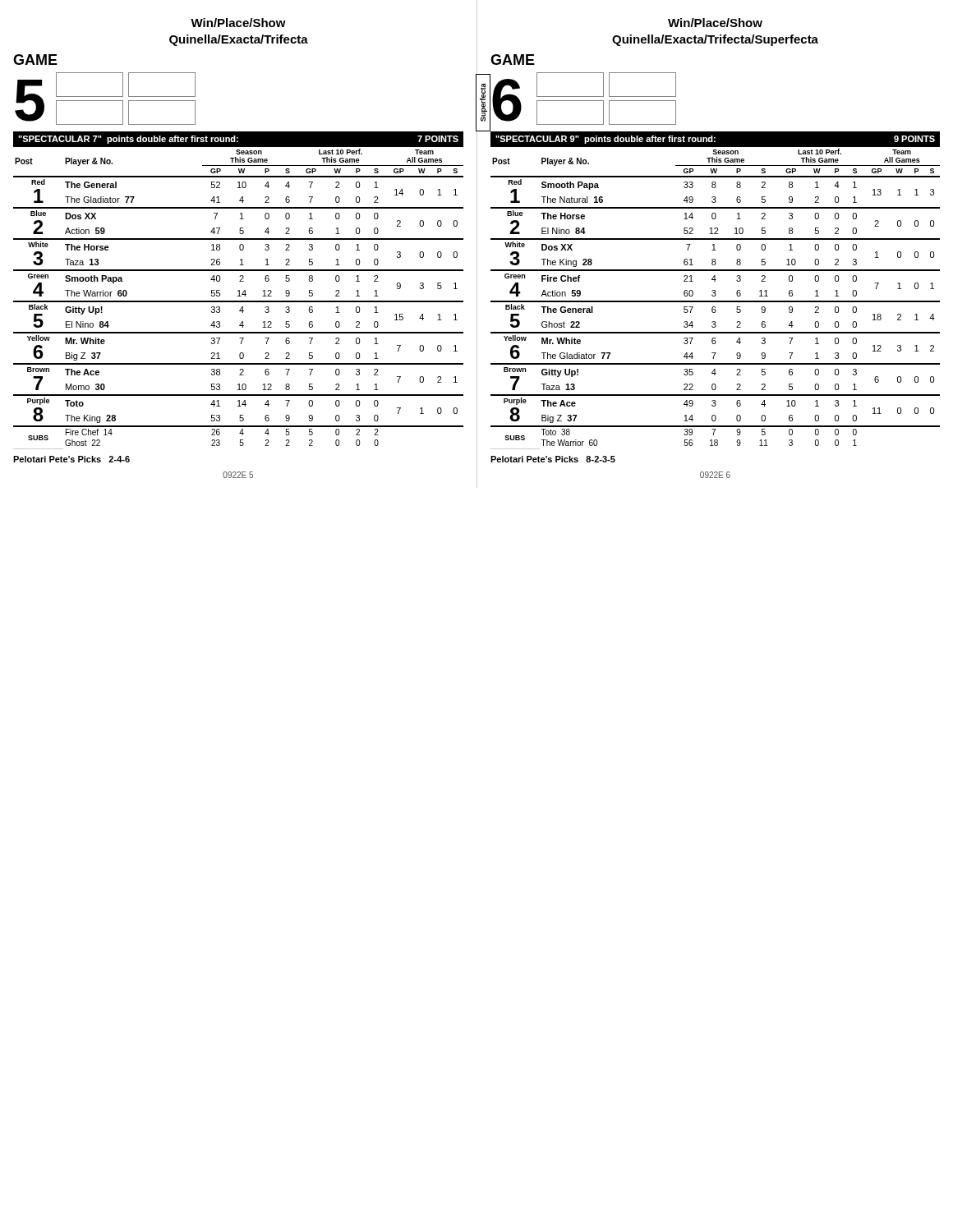Click on the text containing "Pelotari Pete's Picks 8-2-3-5"

click(x=553, y=459)
